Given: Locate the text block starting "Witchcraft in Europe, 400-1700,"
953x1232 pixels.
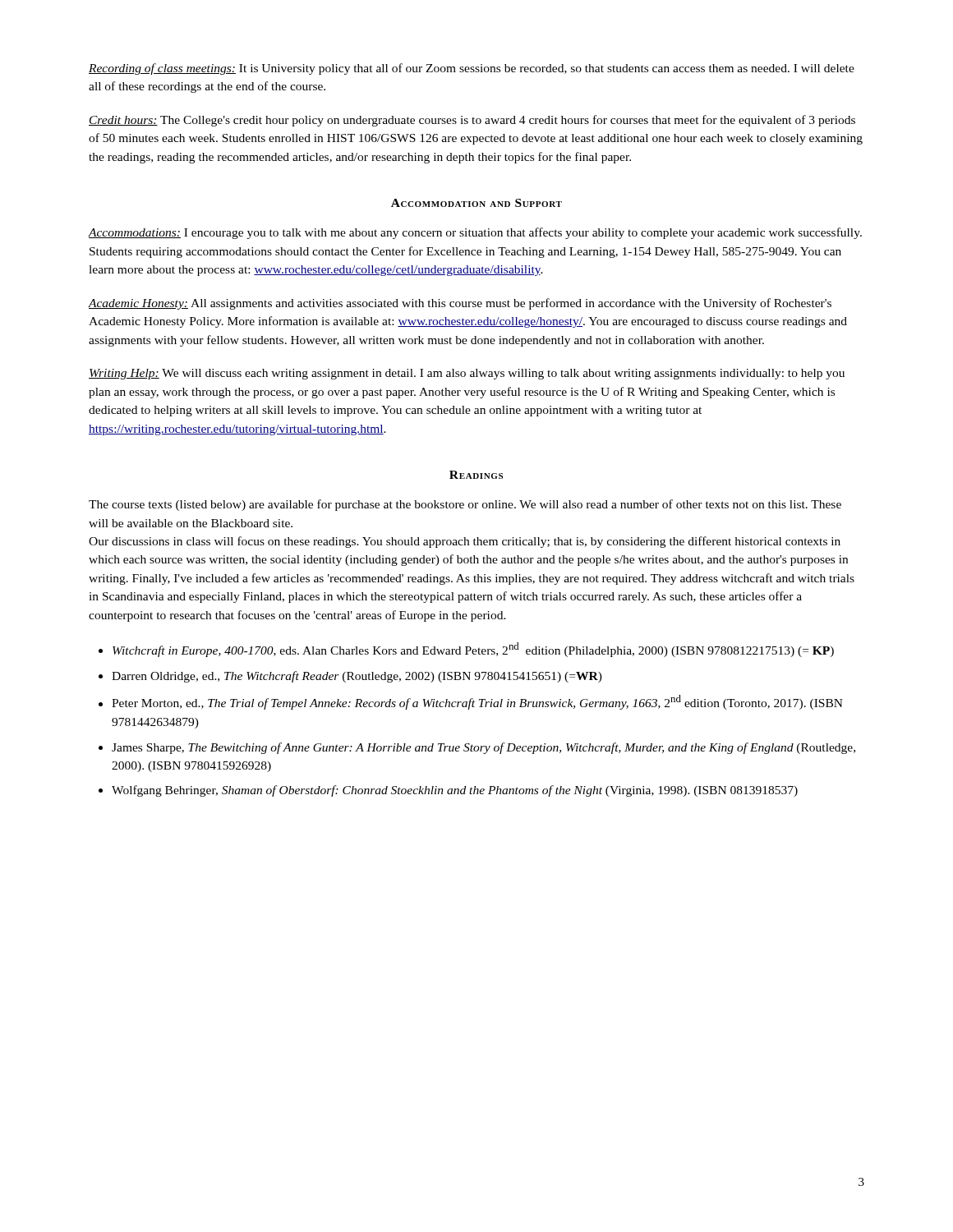Looking at the screenshot, I should click(473, 649).
